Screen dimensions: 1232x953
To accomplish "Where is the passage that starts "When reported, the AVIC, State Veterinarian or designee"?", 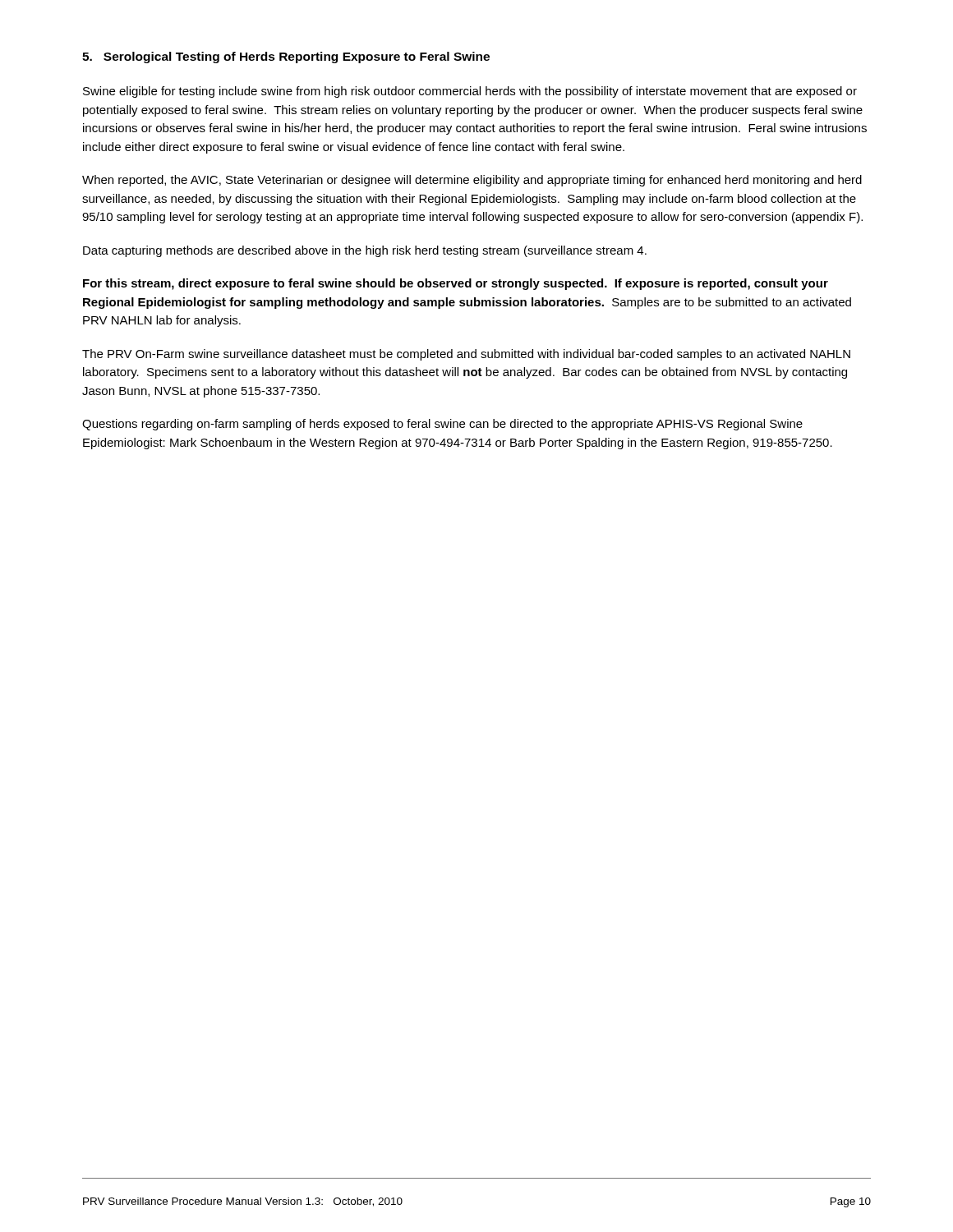I will (x=473, y=198).
